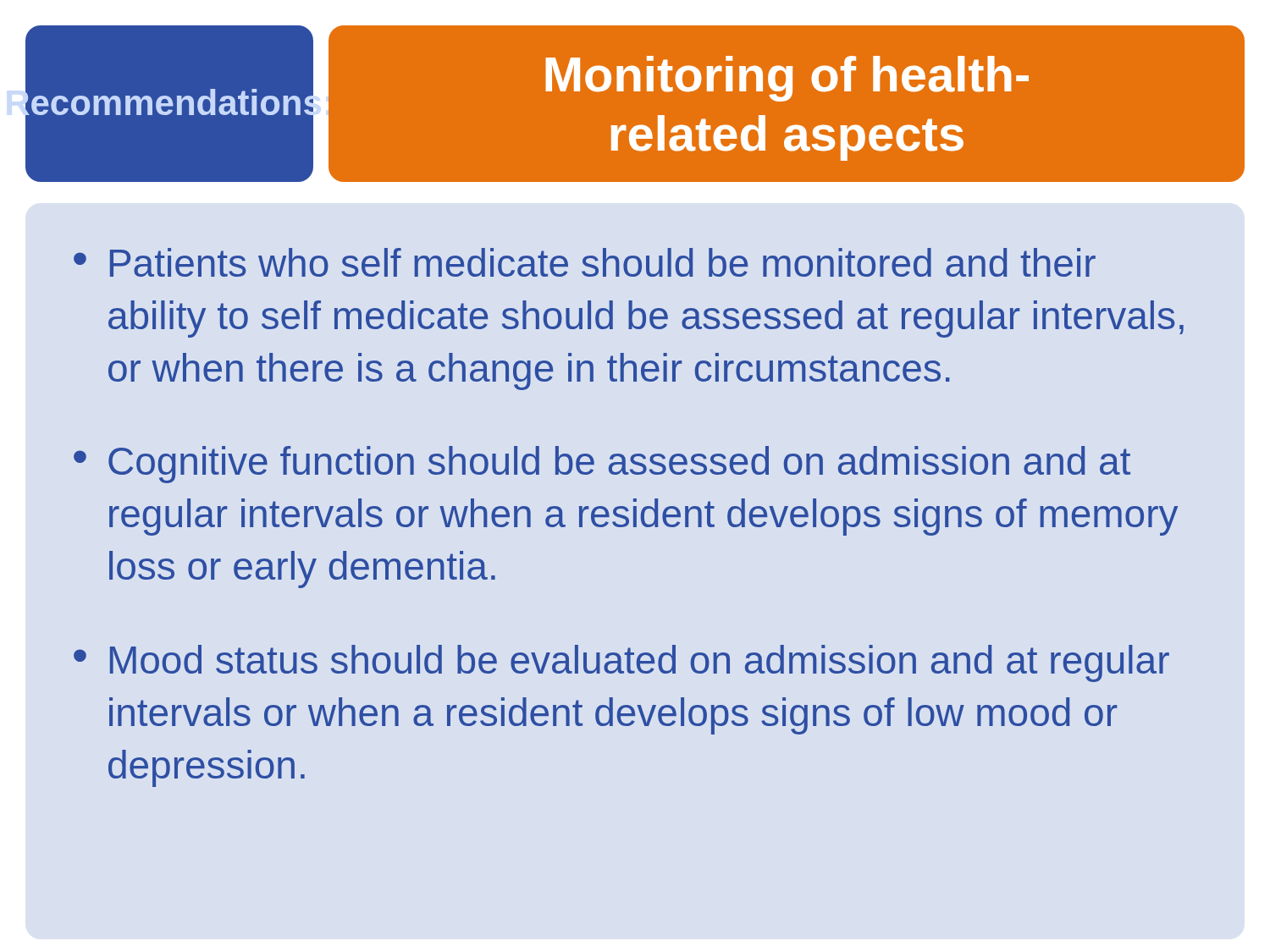Locate the list item containing "• Mood status should be evaluated on"
The image size is (1270, 952).
pyautogui.click(x=635, y=712)
